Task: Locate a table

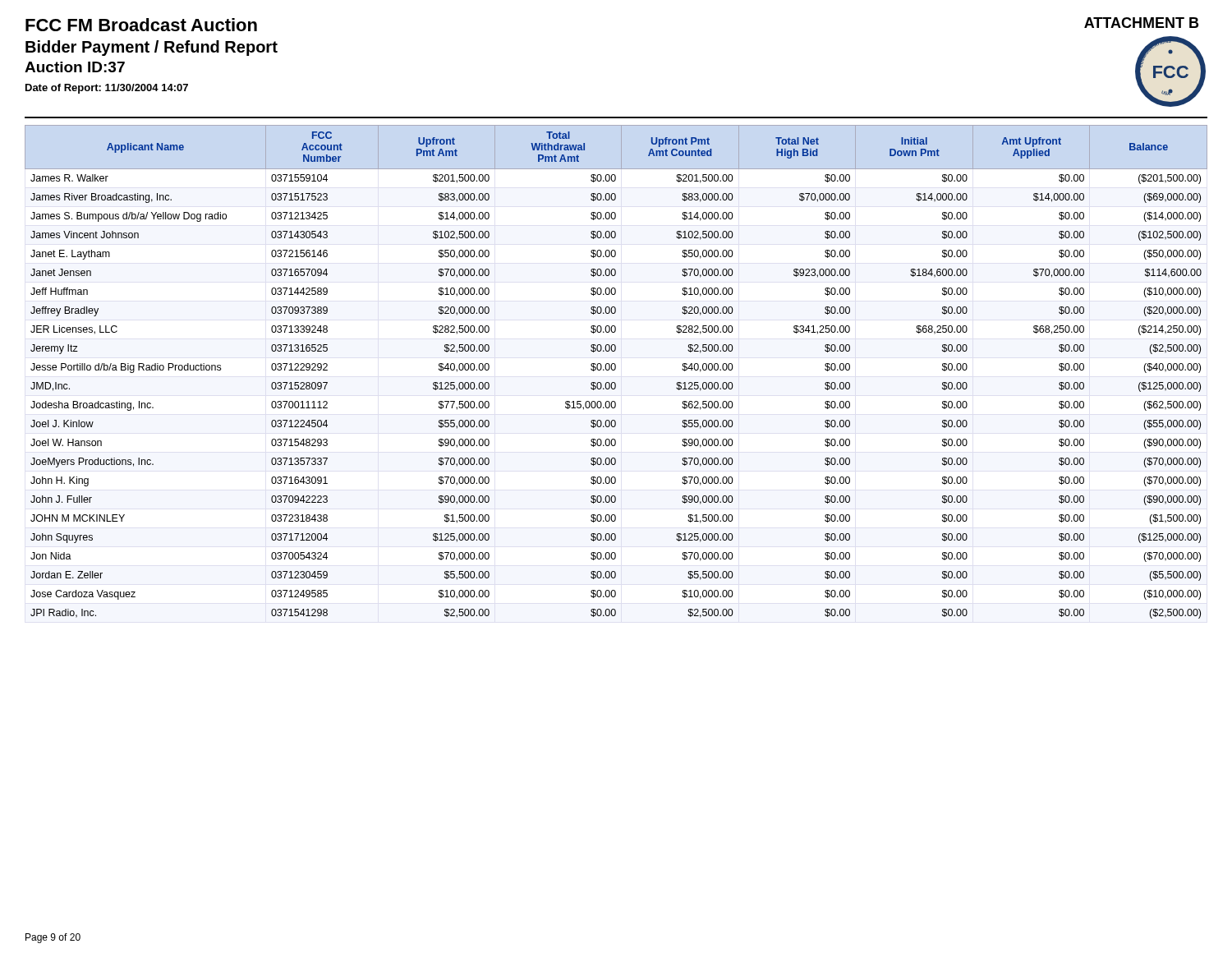Action: (616, 374)
